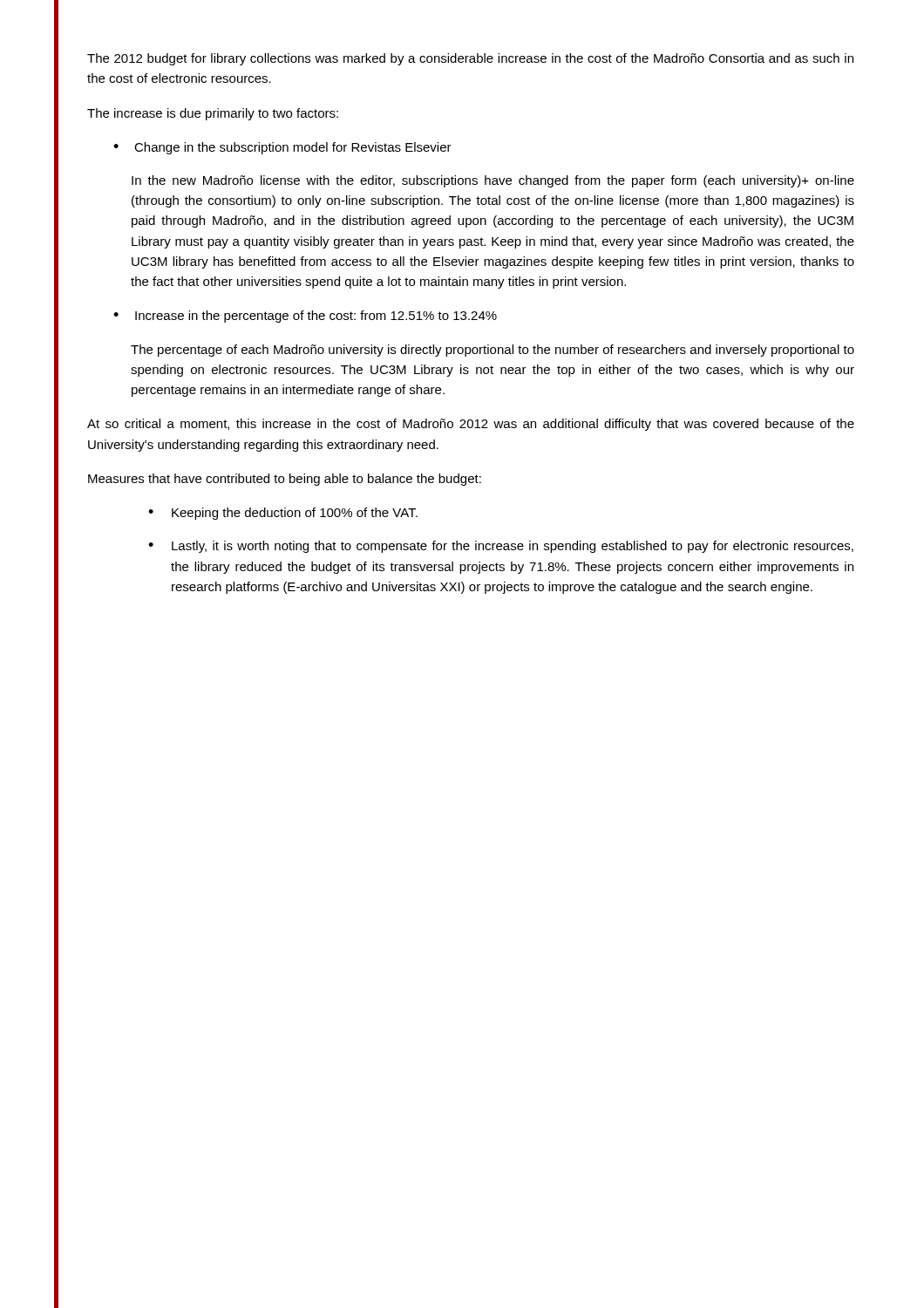Click on the text starting "• Increase in the percentage of the cost:"
924x1308 pixels.
tap(484, 316)
